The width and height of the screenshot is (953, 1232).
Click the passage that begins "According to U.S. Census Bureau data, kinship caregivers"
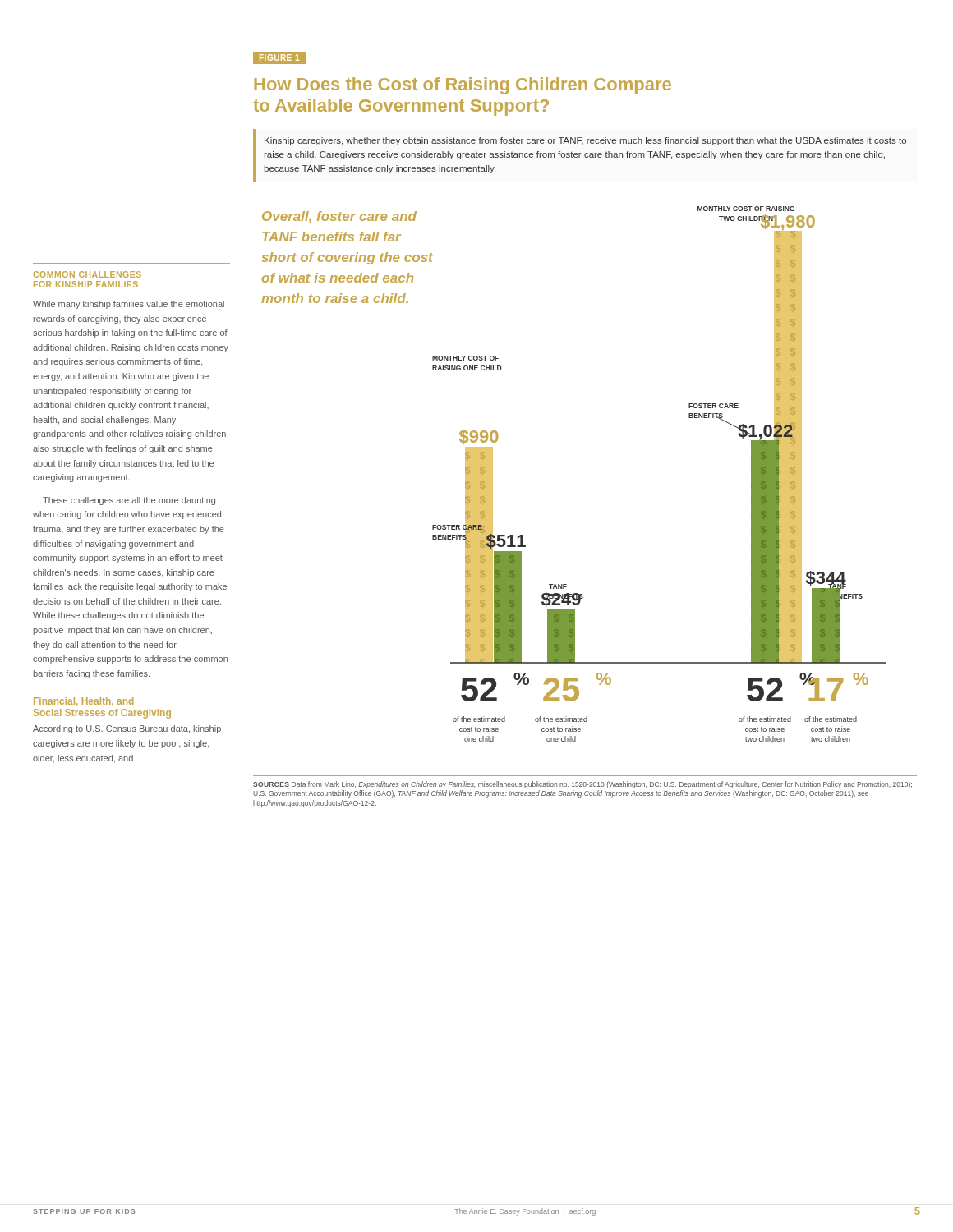click(x=127, y=743)
